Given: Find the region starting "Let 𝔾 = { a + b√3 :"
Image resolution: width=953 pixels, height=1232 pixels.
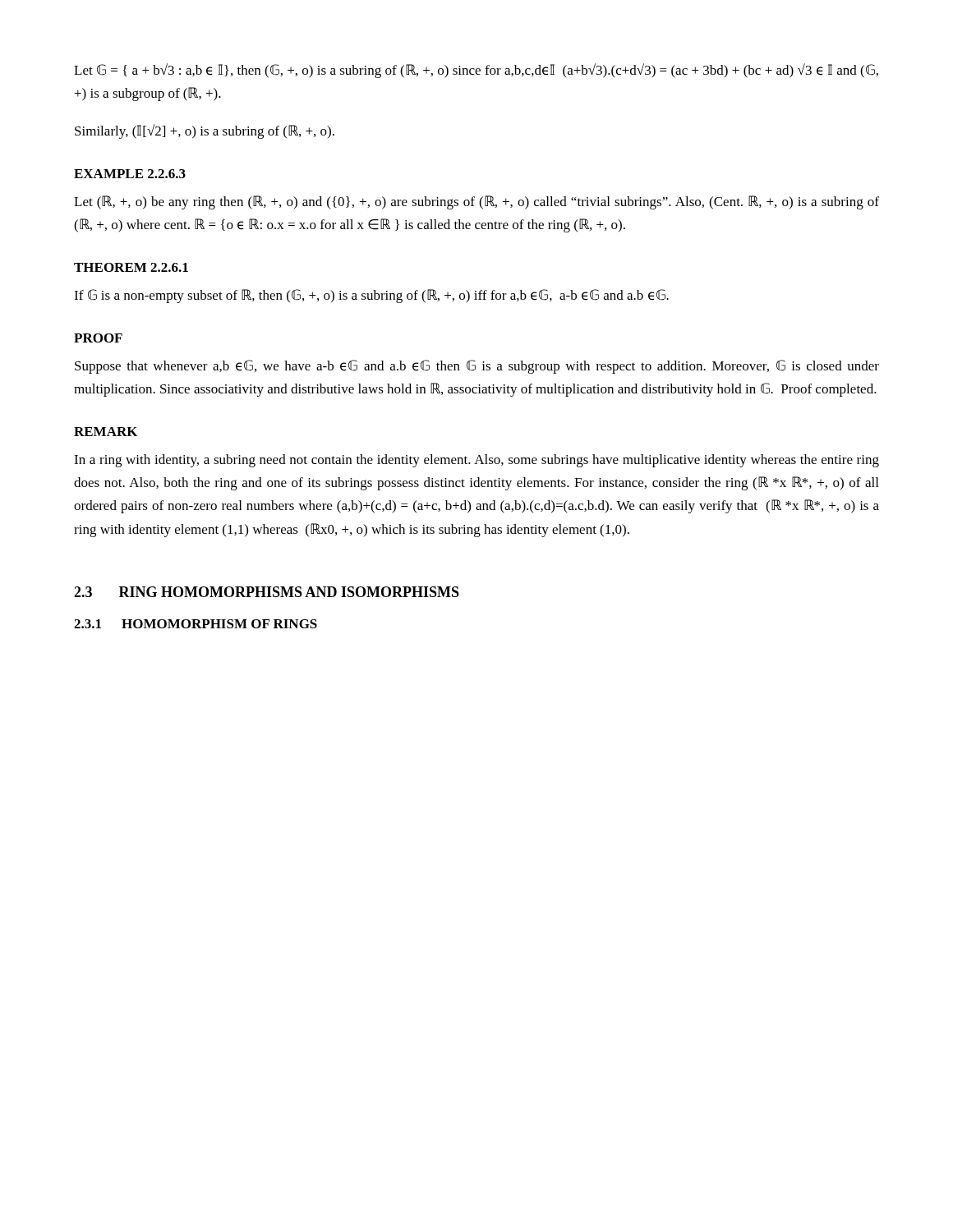Looking at the screenshot, I should point(476,82).
